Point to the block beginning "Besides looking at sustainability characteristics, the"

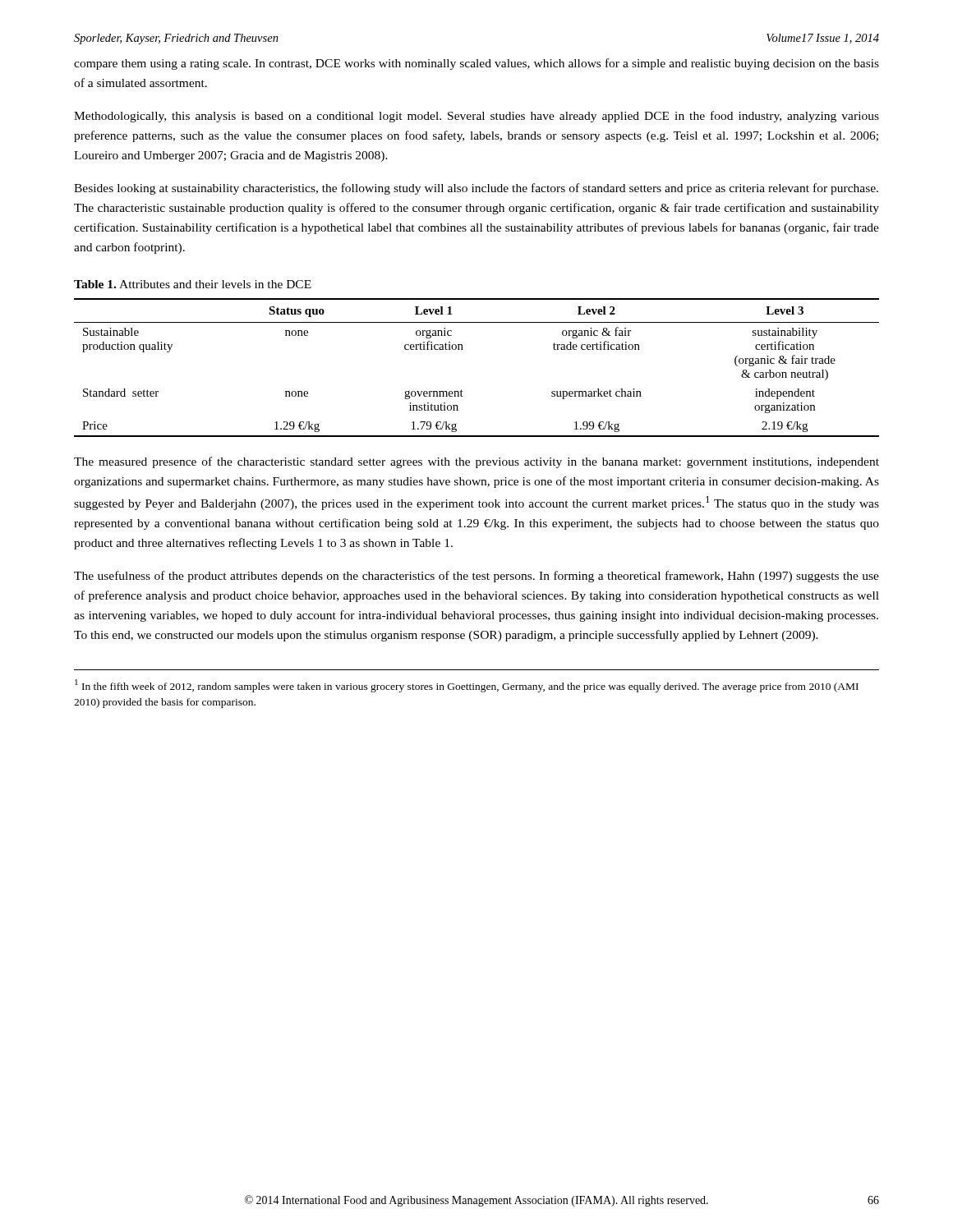476,217
